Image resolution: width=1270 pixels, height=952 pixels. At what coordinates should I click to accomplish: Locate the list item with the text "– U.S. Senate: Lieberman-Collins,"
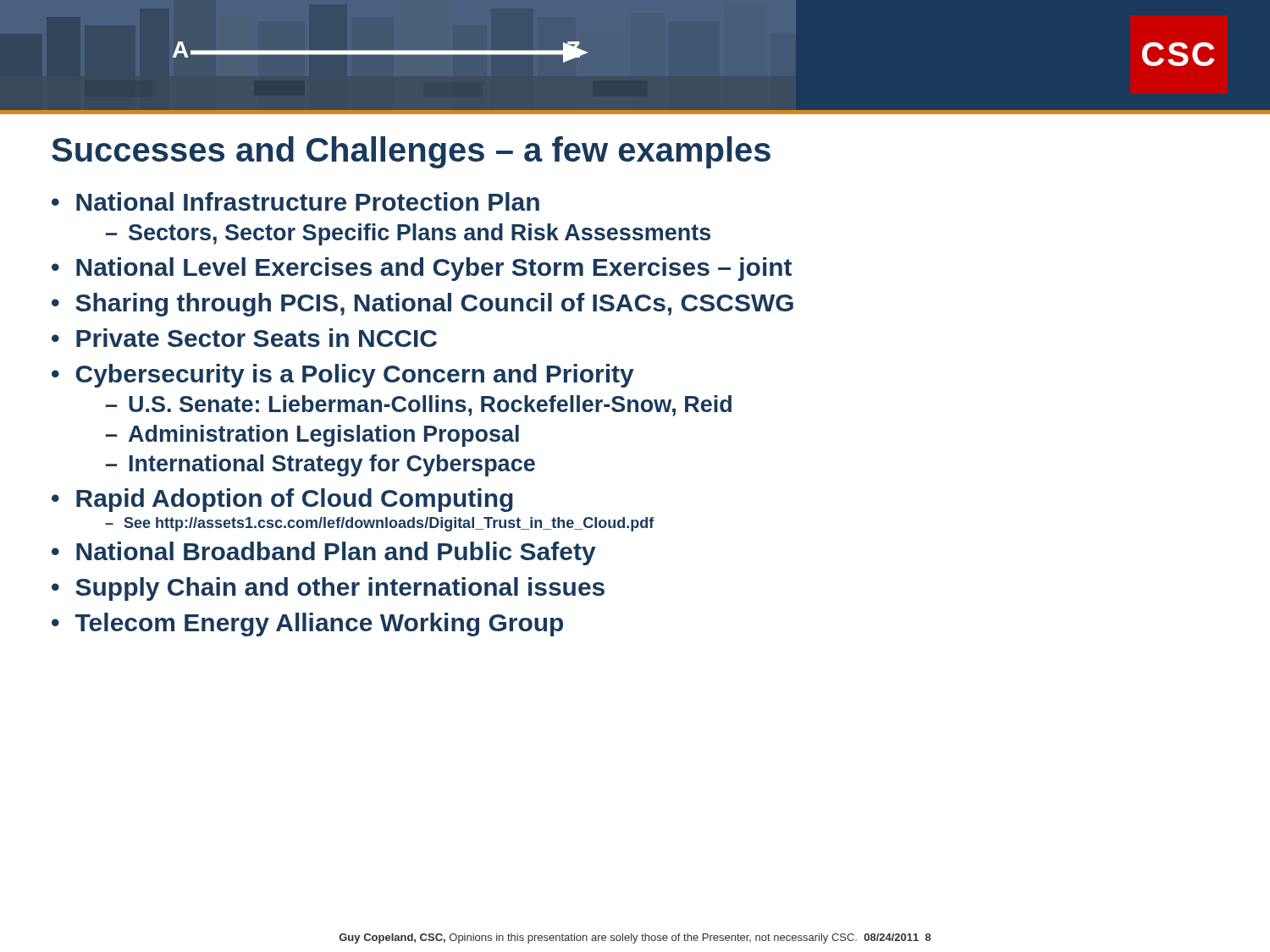[419, 405]
